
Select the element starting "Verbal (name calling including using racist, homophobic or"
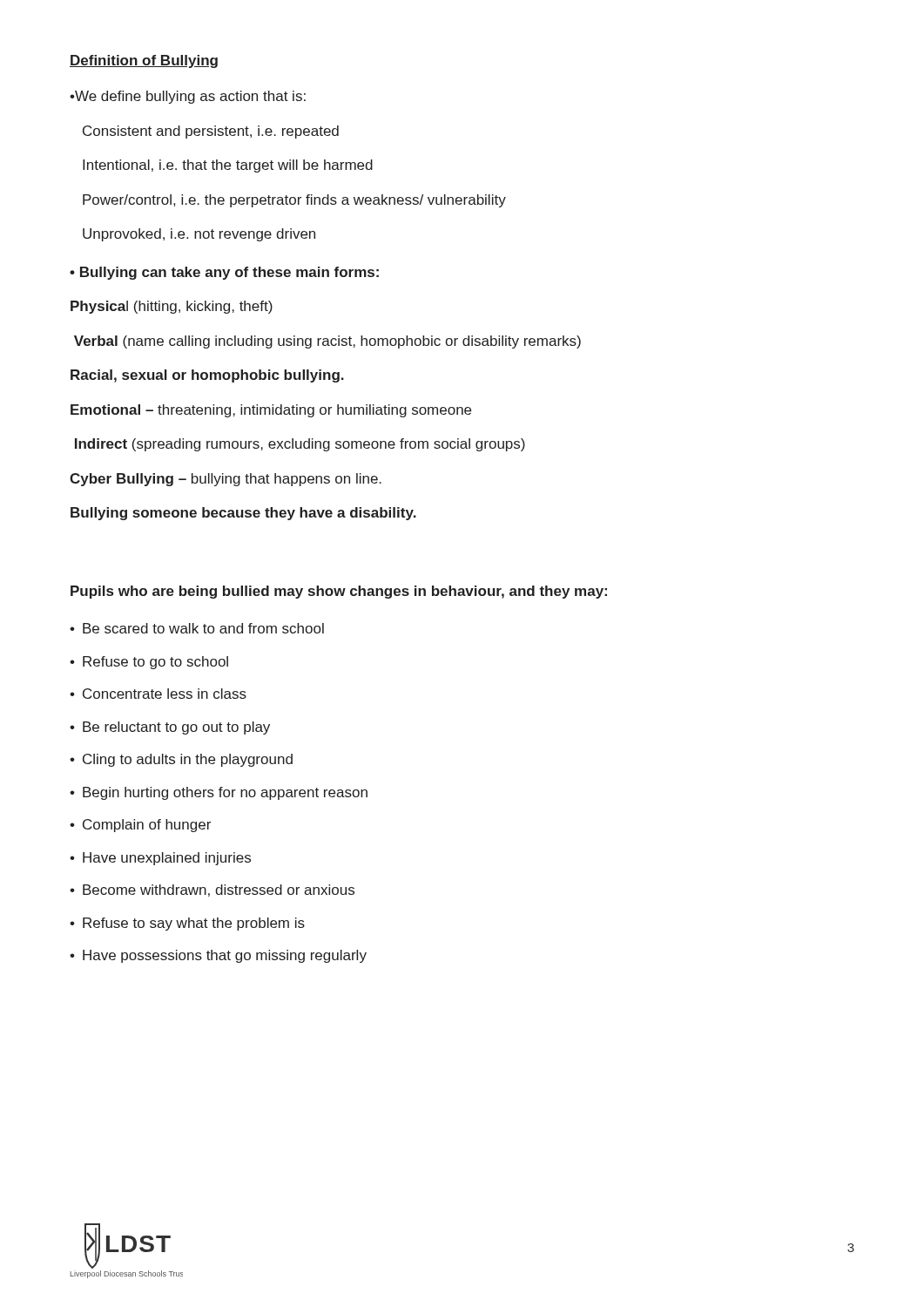point(326,341)
